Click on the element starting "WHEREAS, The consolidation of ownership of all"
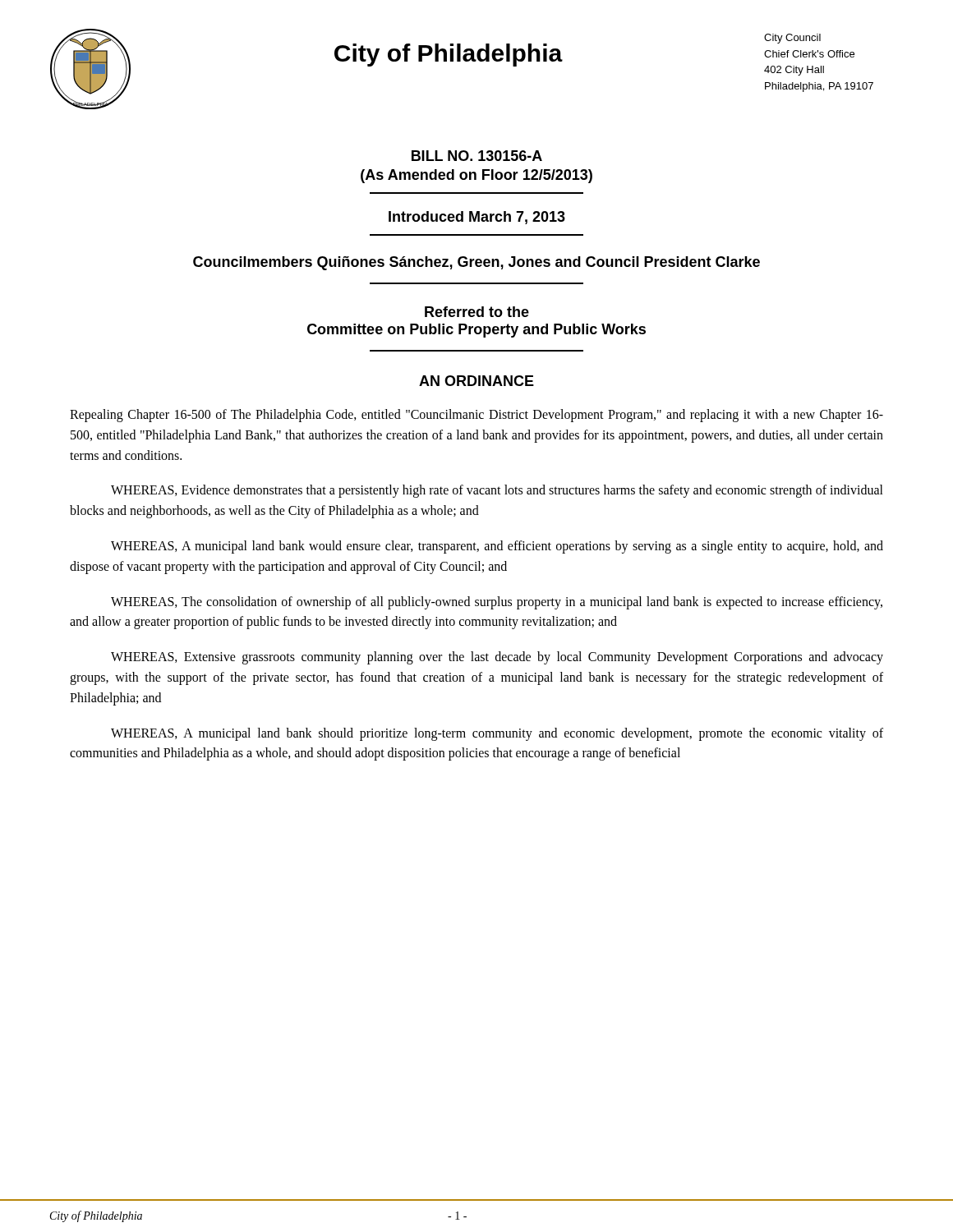 point(476,611)
